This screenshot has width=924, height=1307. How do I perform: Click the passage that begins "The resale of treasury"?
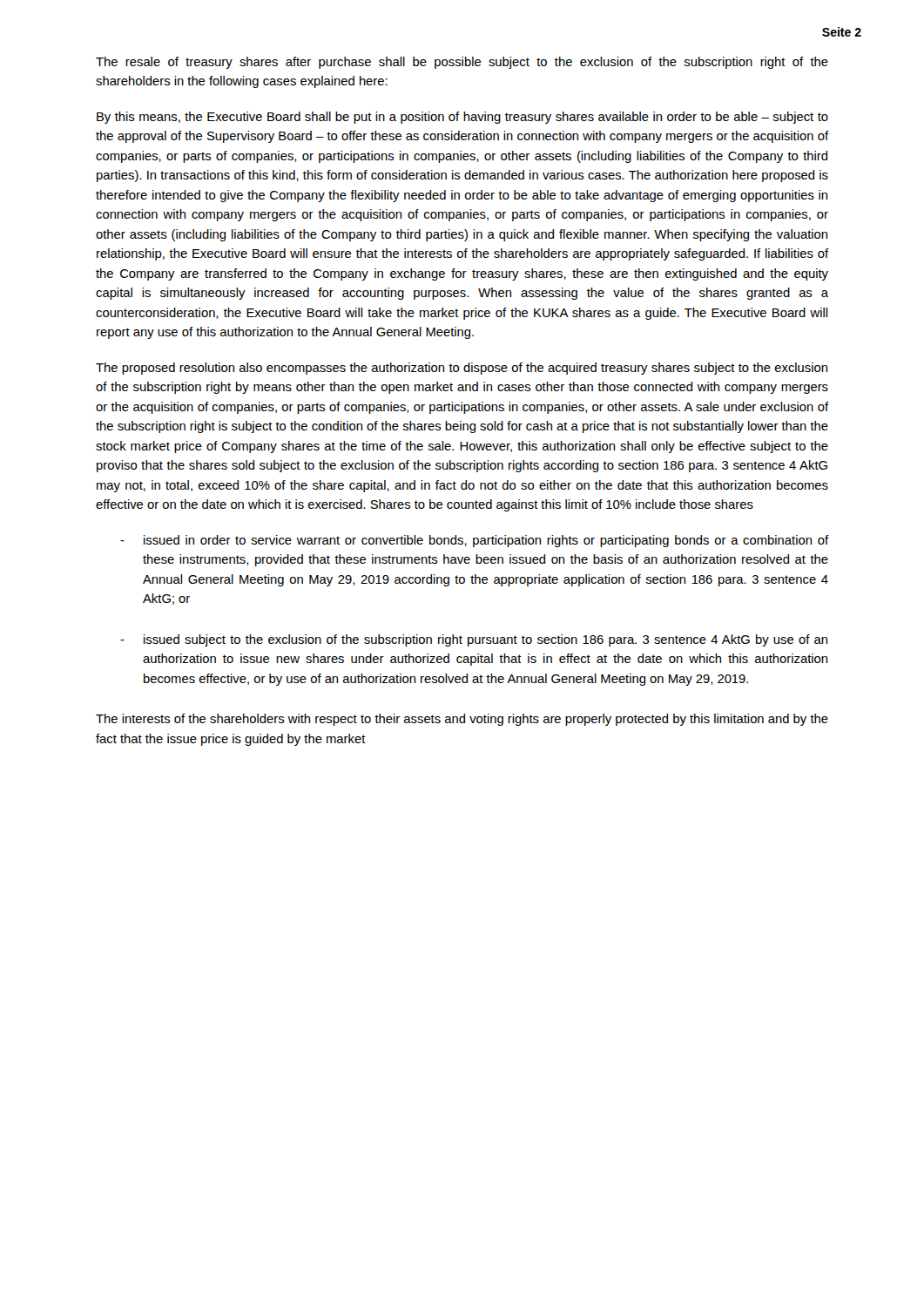click(x=462, y=72)
